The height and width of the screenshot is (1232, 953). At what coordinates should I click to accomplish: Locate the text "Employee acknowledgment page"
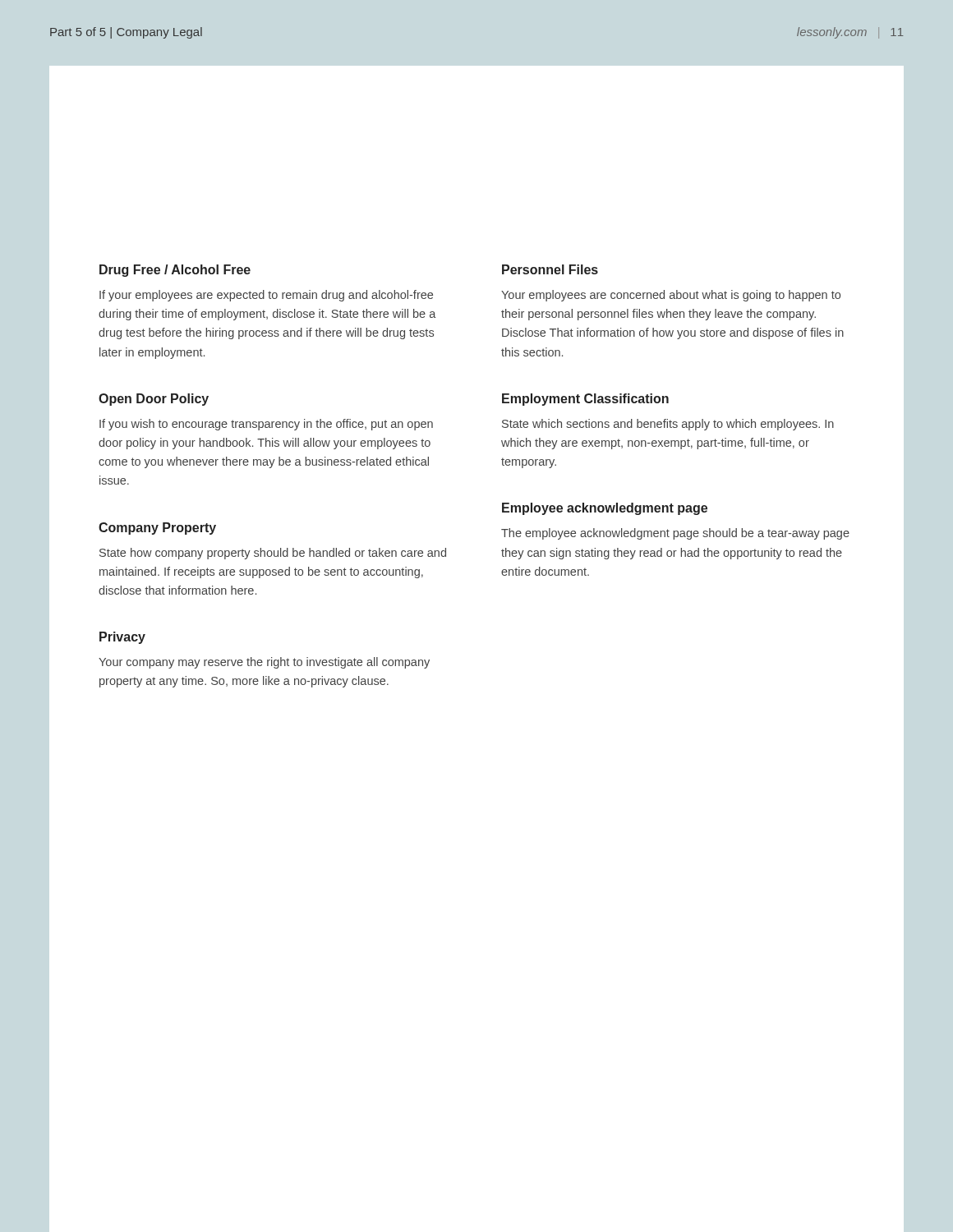605,508
